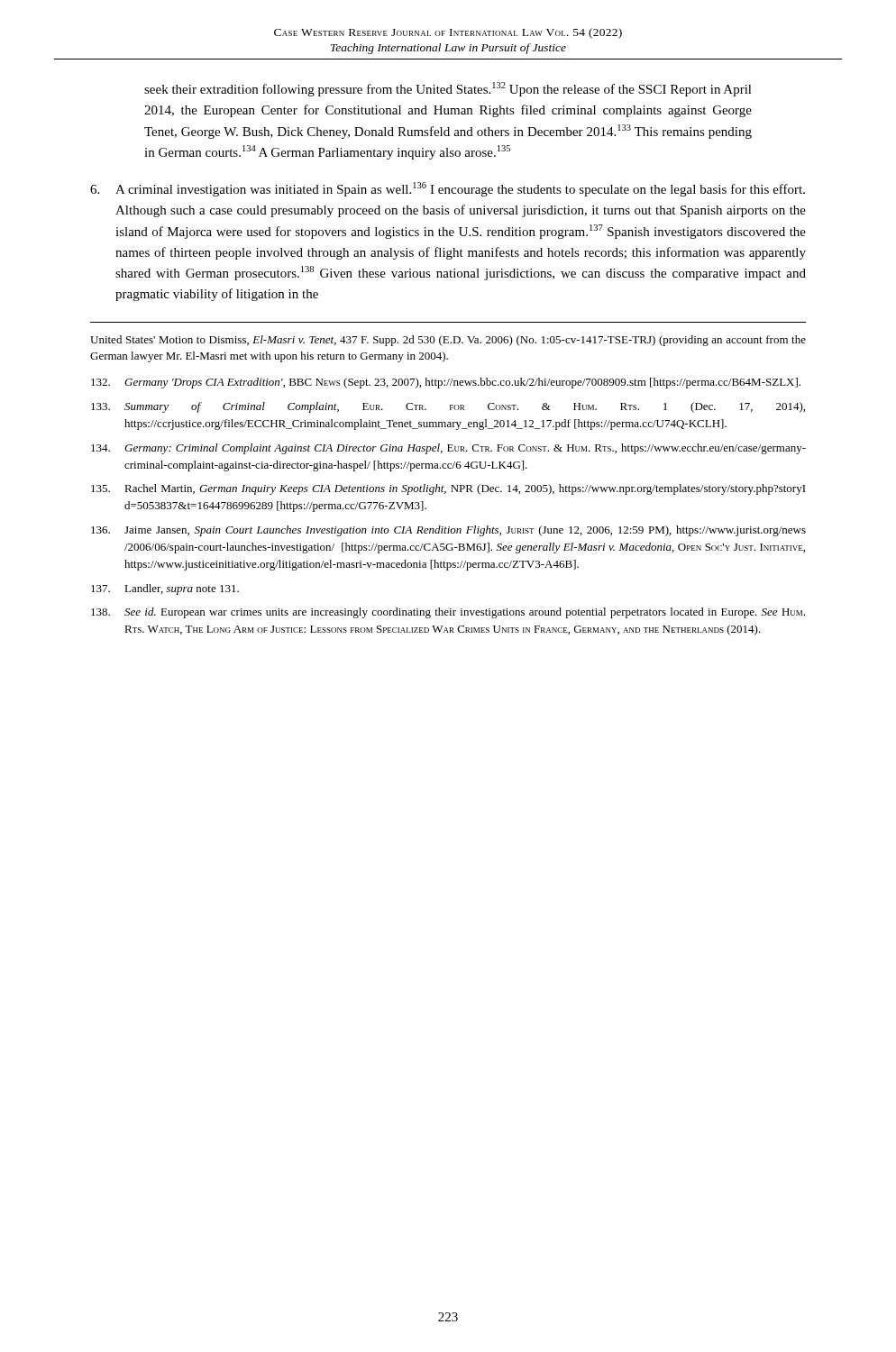Image resolution: width=896 pixels, height=1352 pixels.
Task: Click on the footnote that says "Jaime Jansen, Spain Court Launches Investigation"
Action: click(x=448, y=547)
